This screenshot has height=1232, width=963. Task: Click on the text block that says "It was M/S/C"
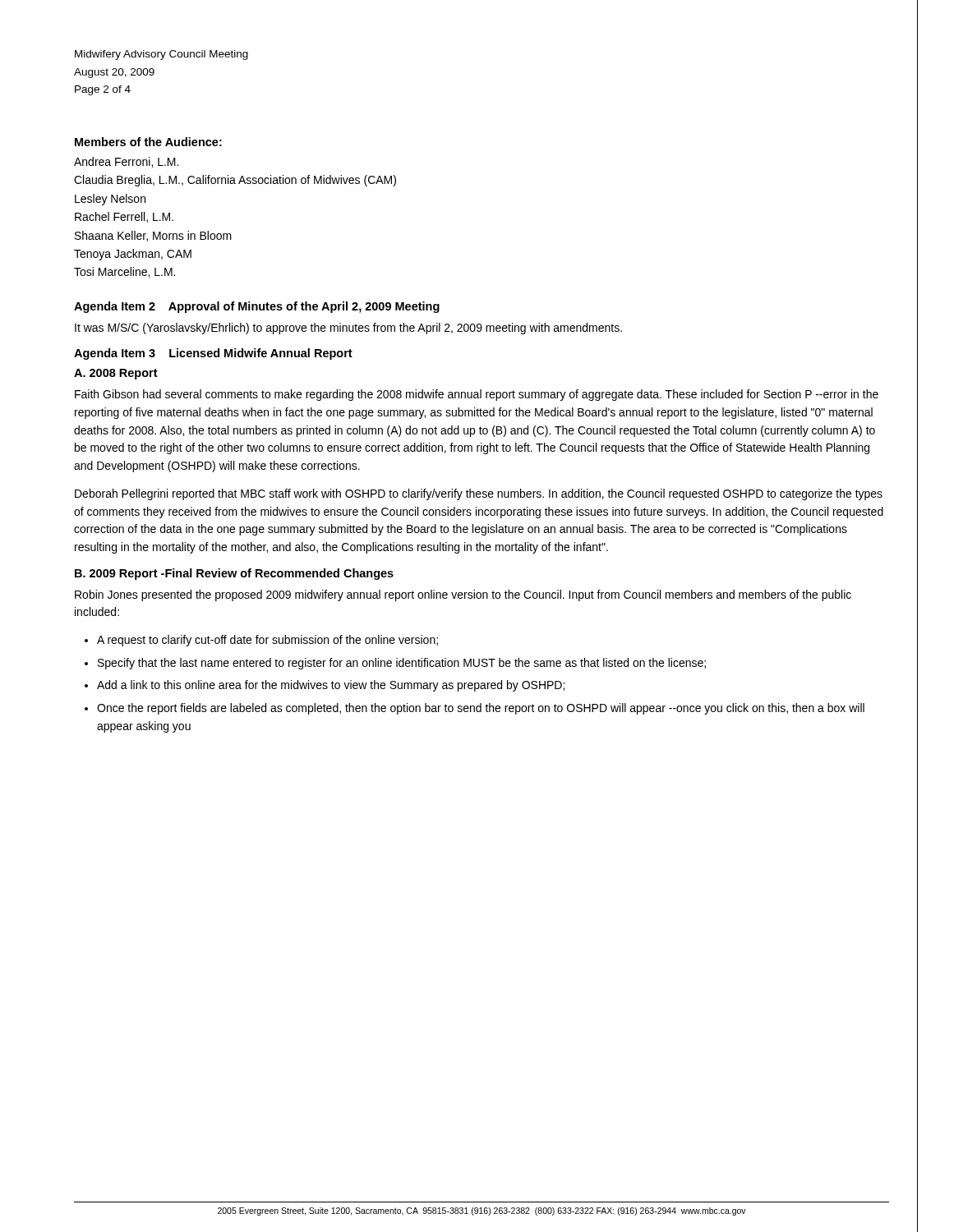point(482,328)
